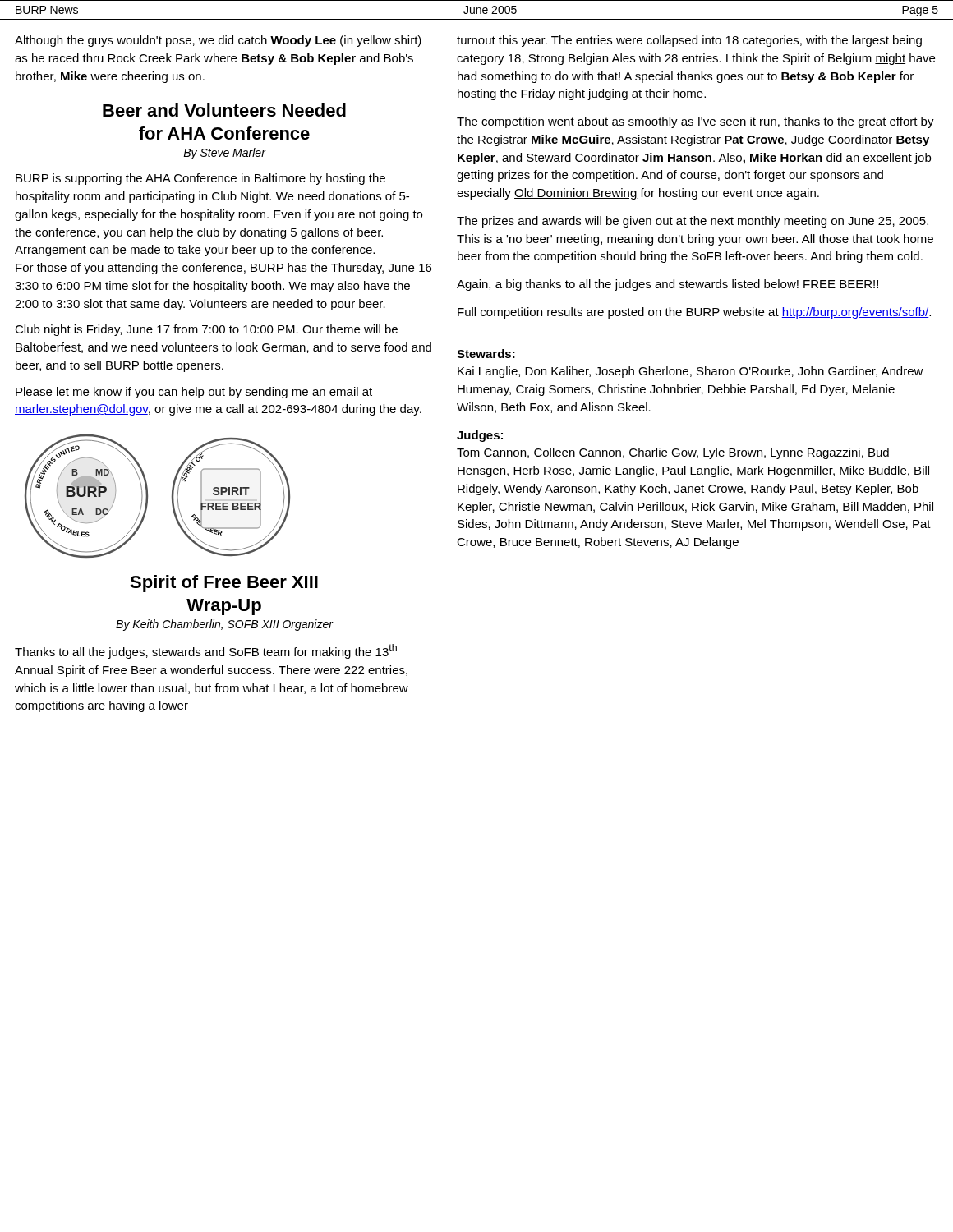Locate the region starting "Again, a big thanks to"
The width and height of the screenshot is (953, 1232).
[x=698, y=284]
